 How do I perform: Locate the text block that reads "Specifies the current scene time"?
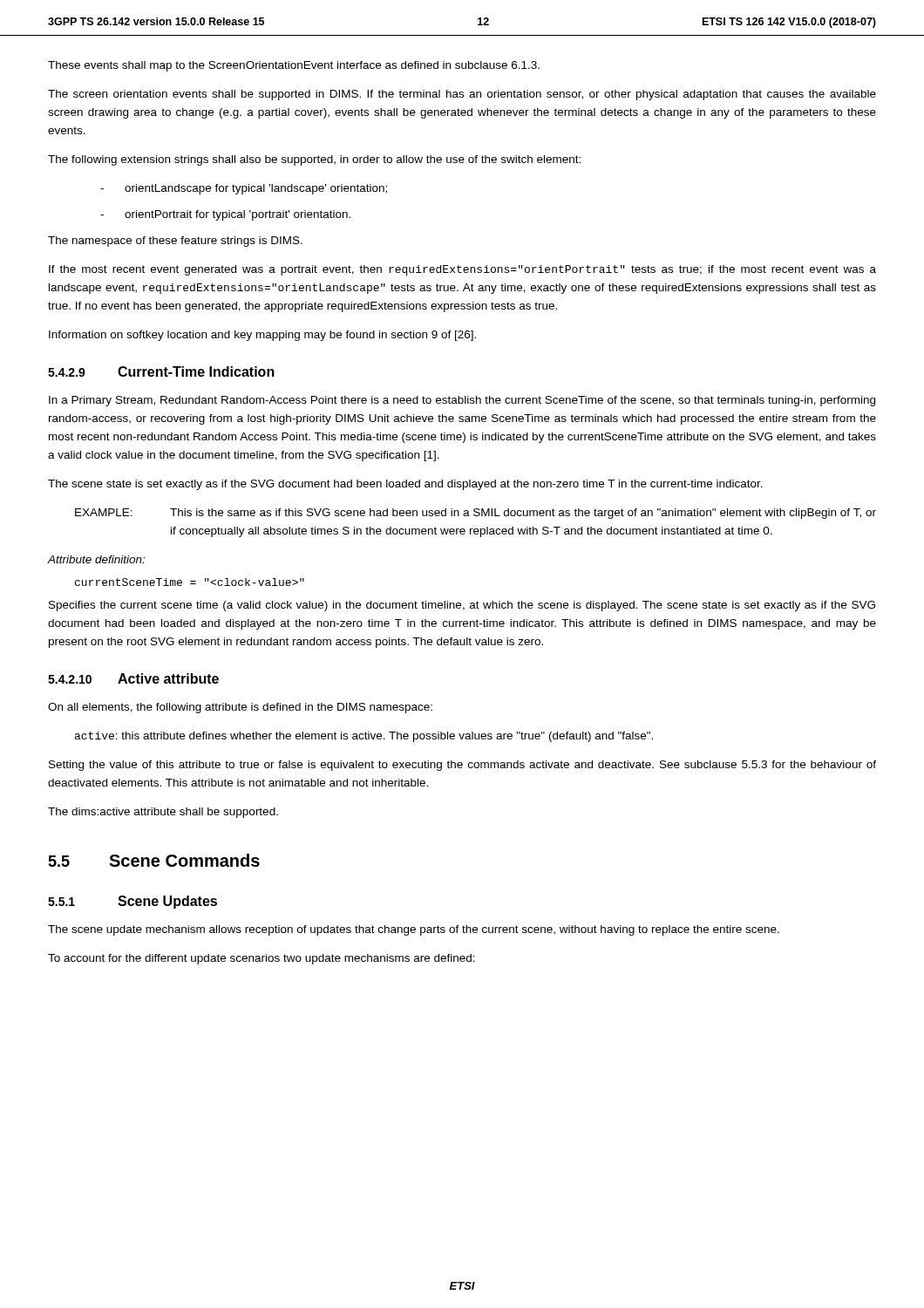coord(462,623)
